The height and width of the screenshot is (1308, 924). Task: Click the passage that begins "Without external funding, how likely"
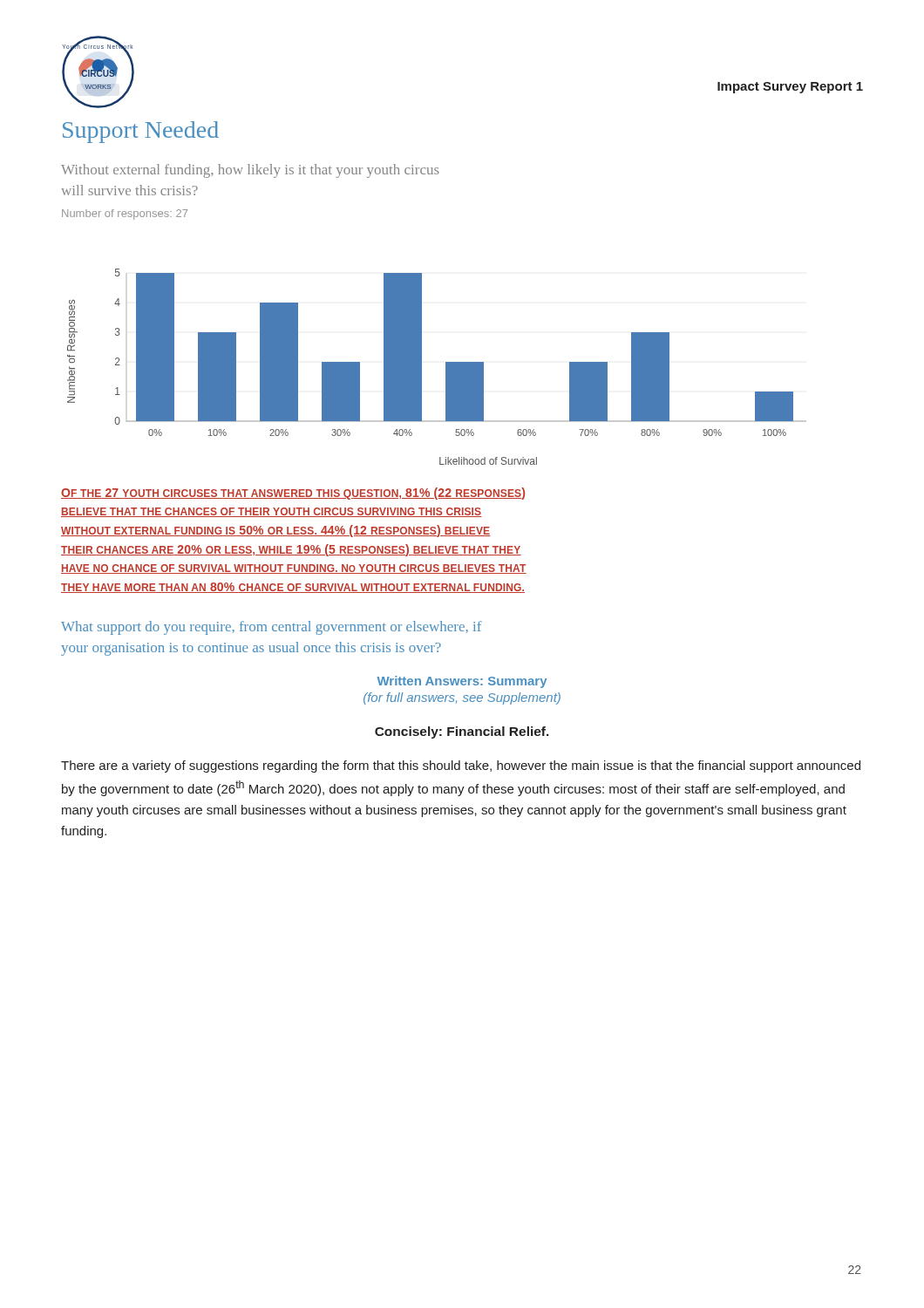point(250,180)
